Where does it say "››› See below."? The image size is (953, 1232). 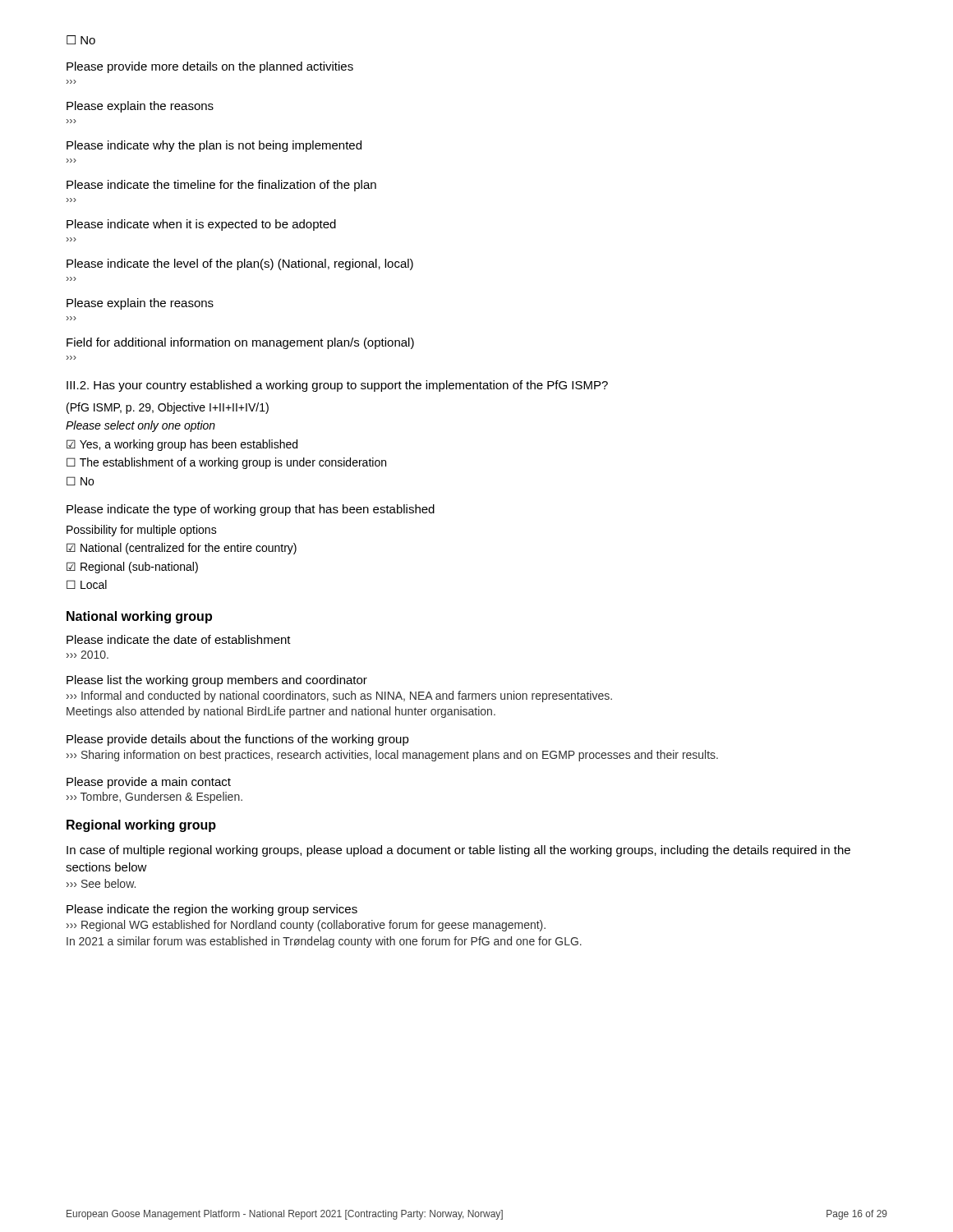coord(101,884)
